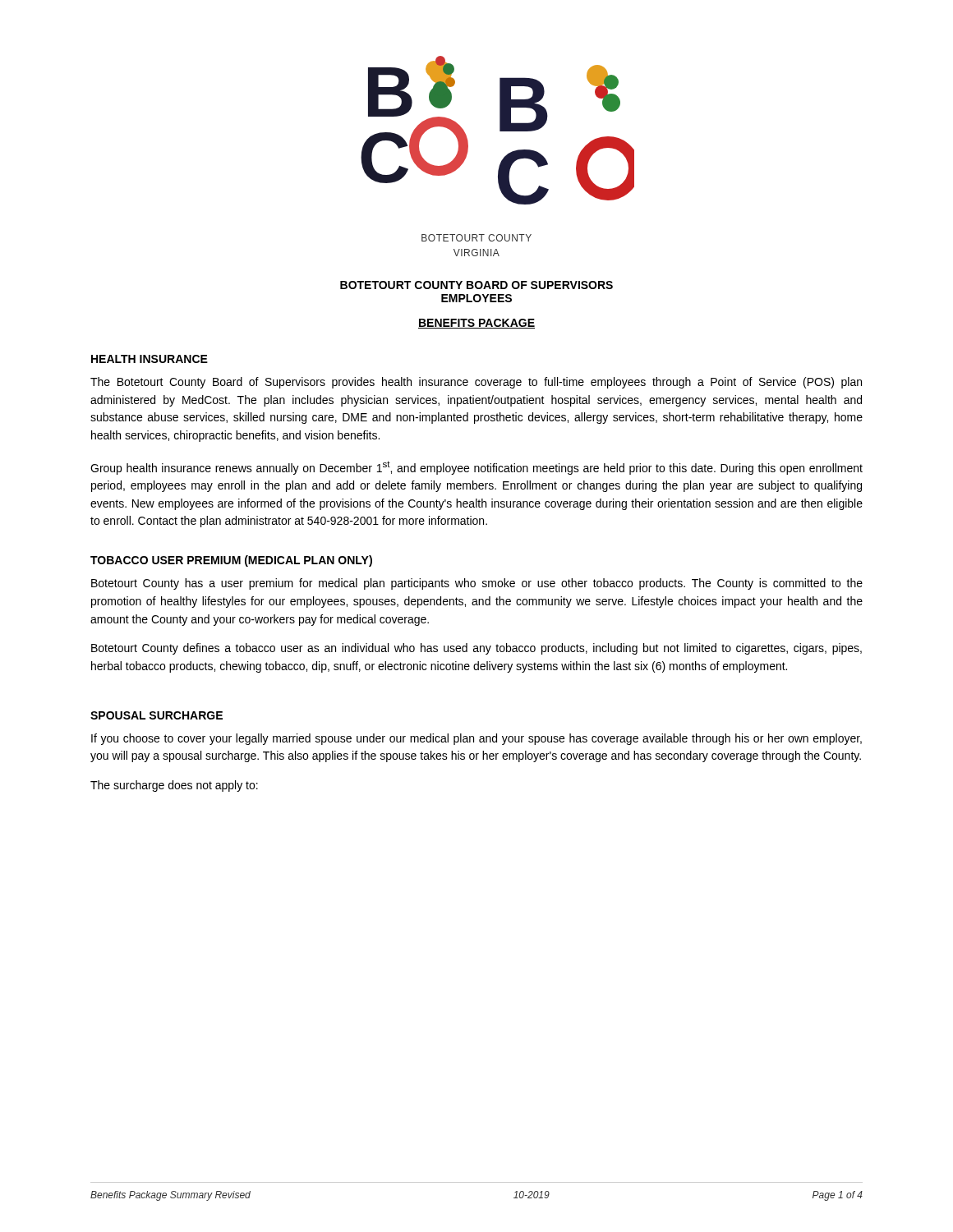
Task: Click on the element starting "HEALTH INSURANCE"
Action: coord(149,359)
